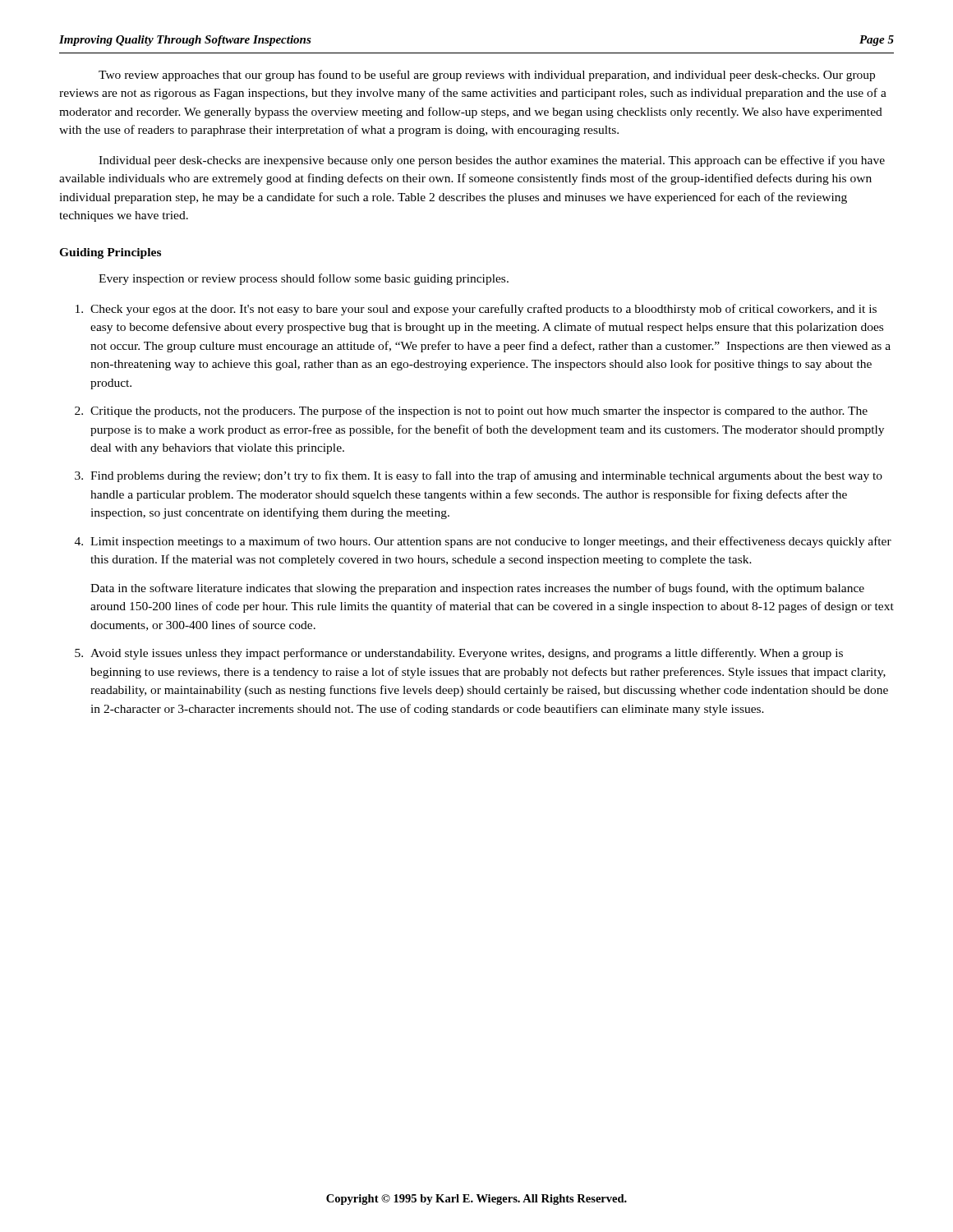The image size is (953, 1232).
Task: Find the list item that reads "2. Critique the products, not the producers. The"
Action: [476, 429]
